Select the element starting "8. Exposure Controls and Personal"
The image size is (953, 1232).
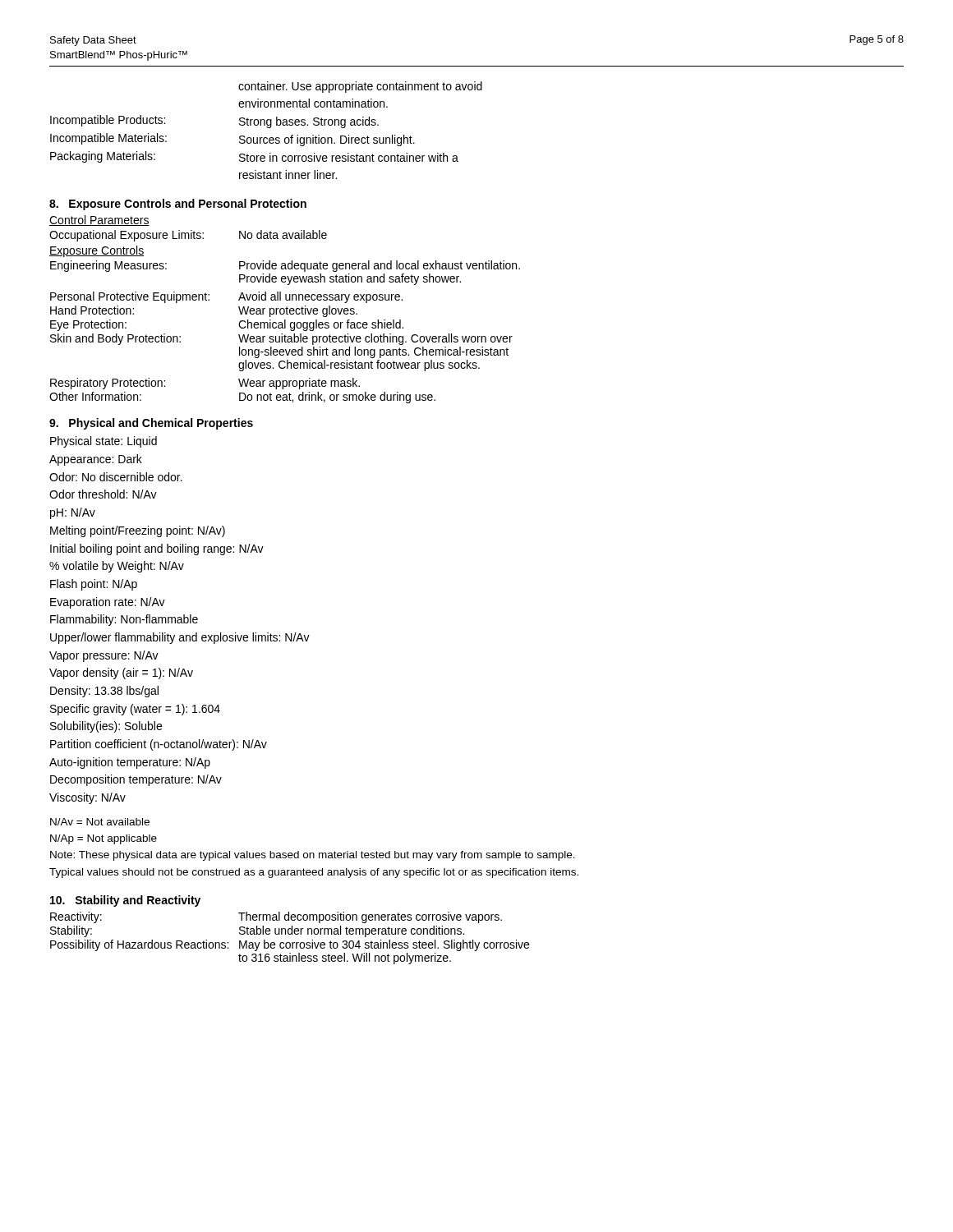[178, 204]
